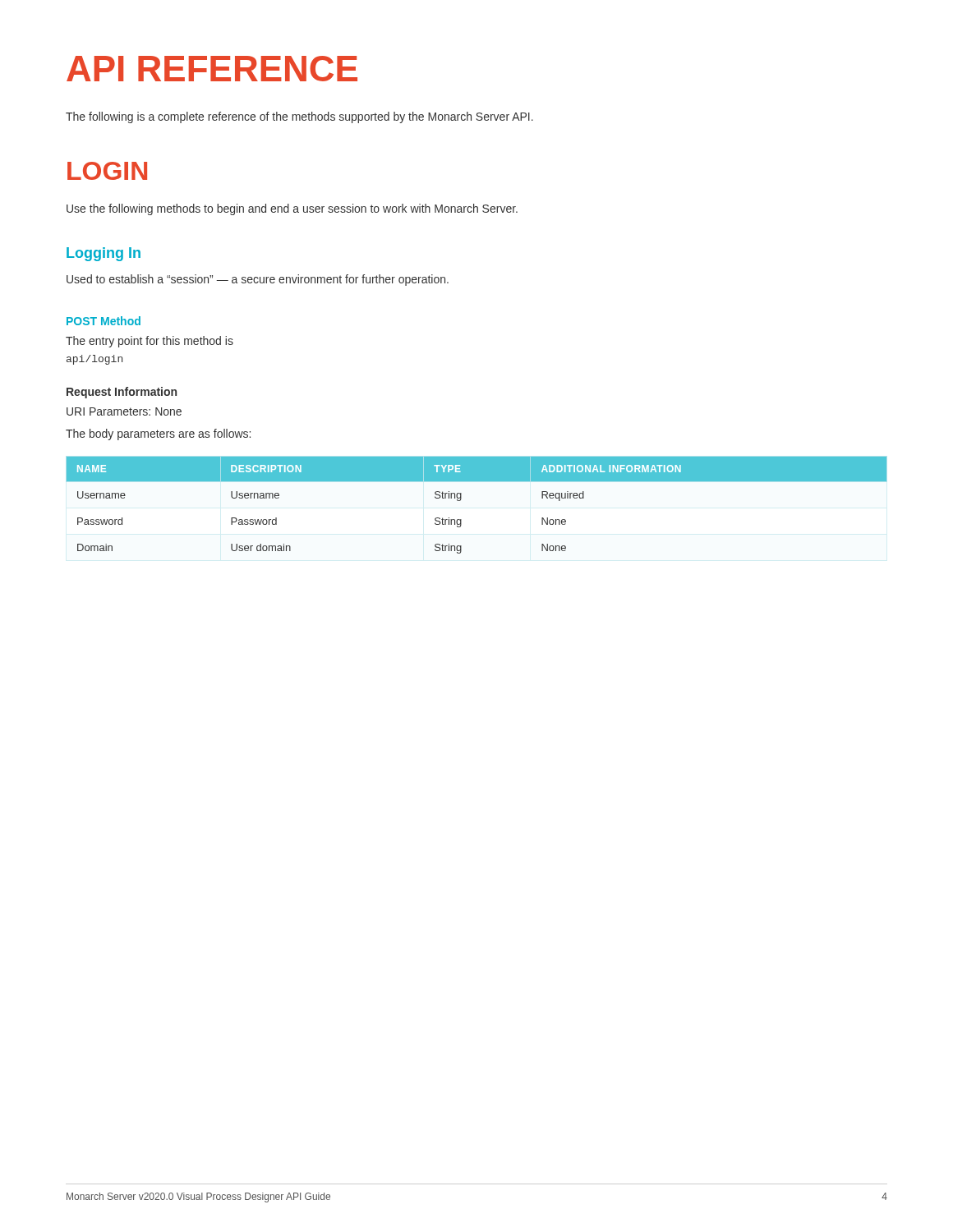Locate the element starting "Used to establish a"
Image resolution: width=953 pixels, height=1232 pixels.
[x=258, y=280]
